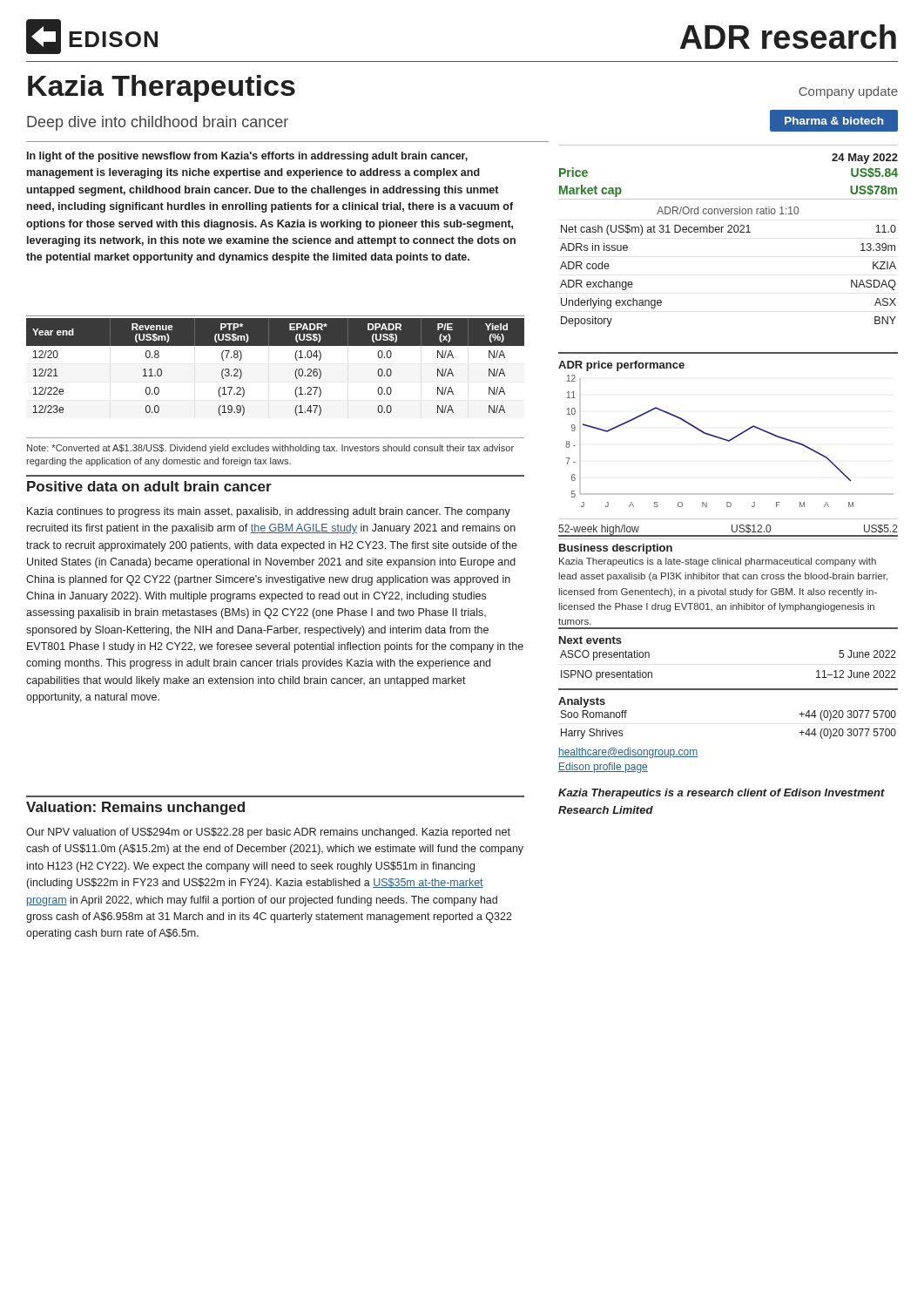Point to the region starting "Next events"
Viewport: 924px width, 1307px height.
[x=590, y=640]
